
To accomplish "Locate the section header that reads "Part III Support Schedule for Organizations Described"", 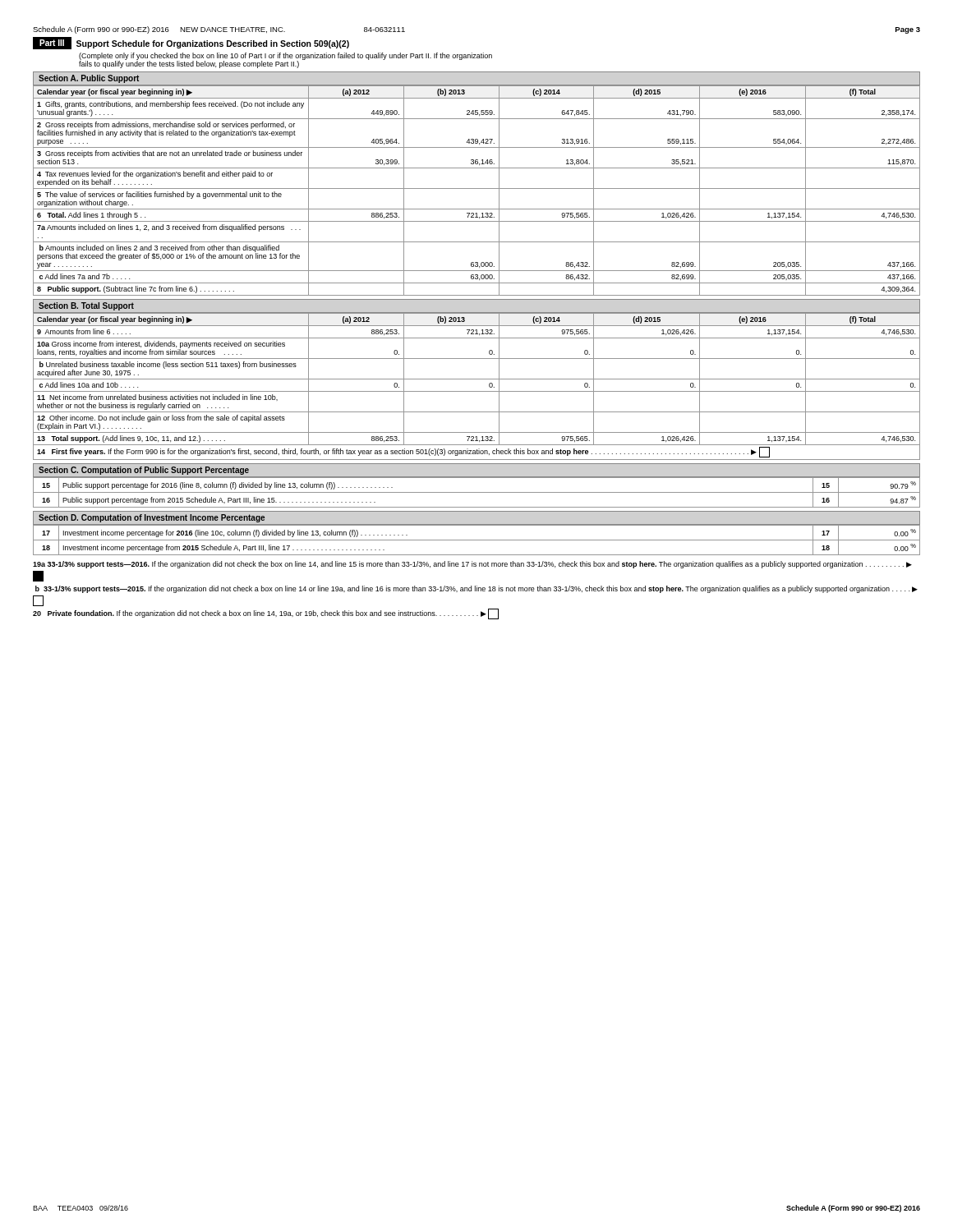I will (x=191, y=43).
